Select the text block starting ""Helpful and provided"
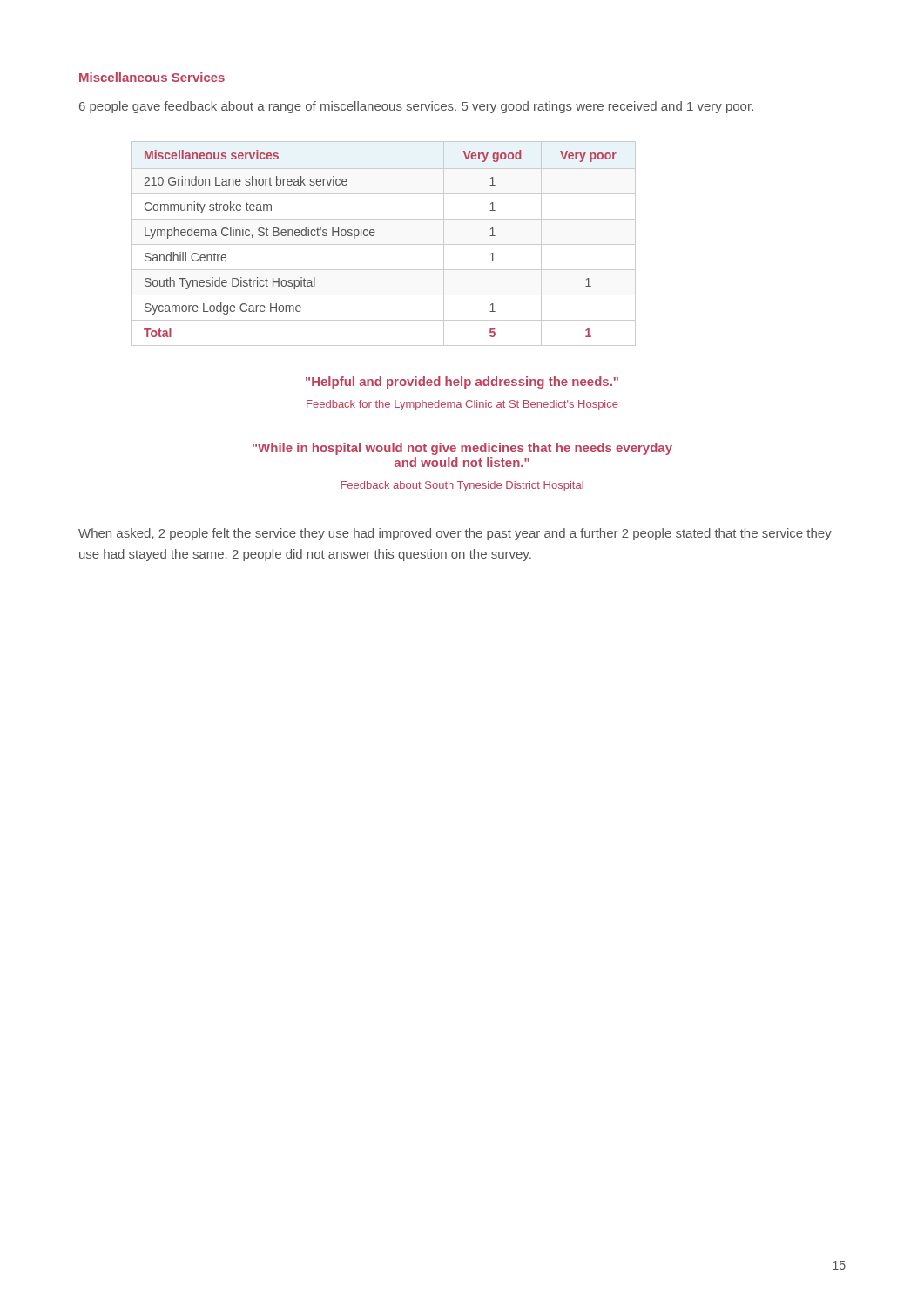This screenshot has width=924, height=1307. (x=462, y=381)
